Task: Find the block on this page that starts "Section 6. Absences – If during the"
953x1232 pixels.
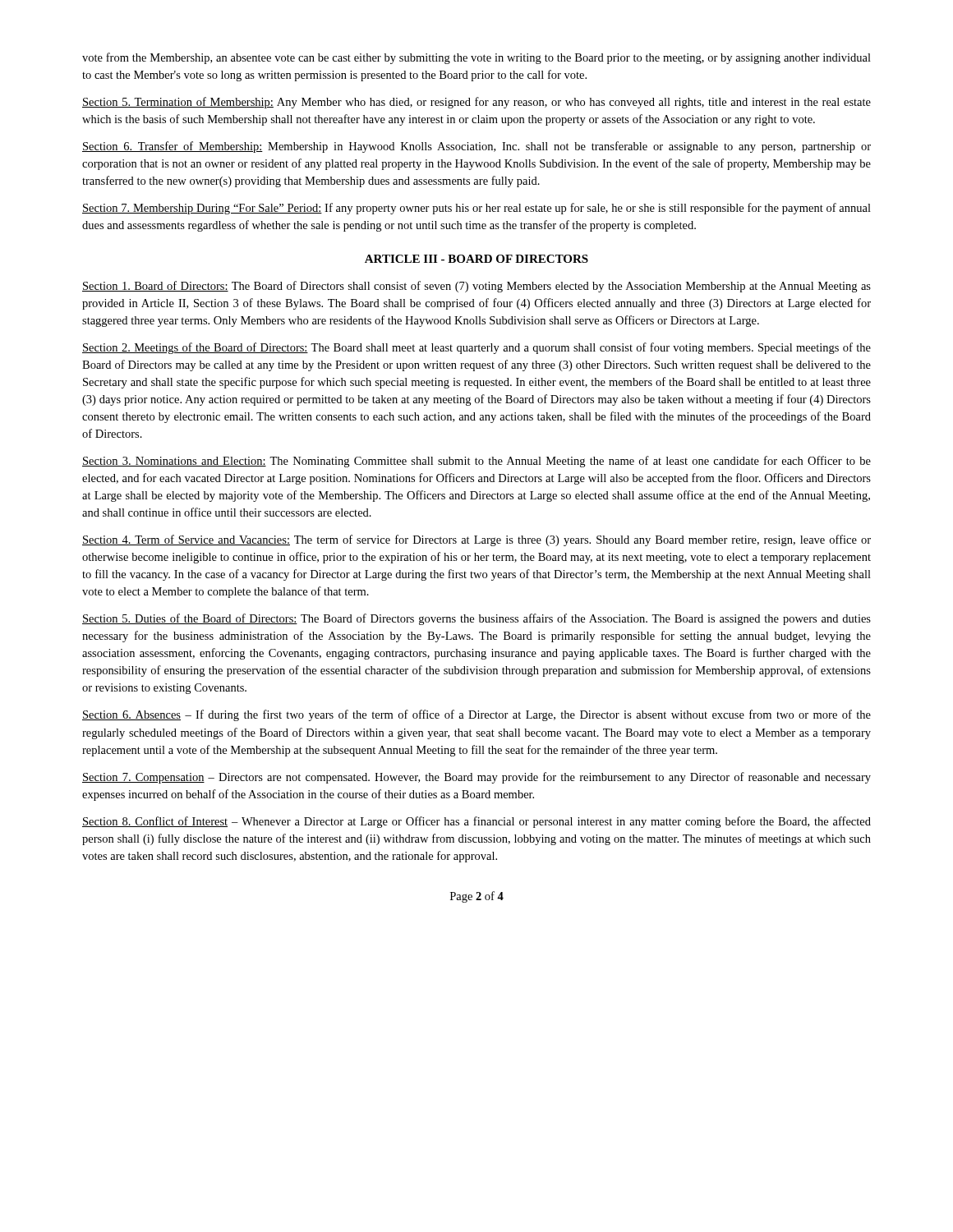Action: 476,732
